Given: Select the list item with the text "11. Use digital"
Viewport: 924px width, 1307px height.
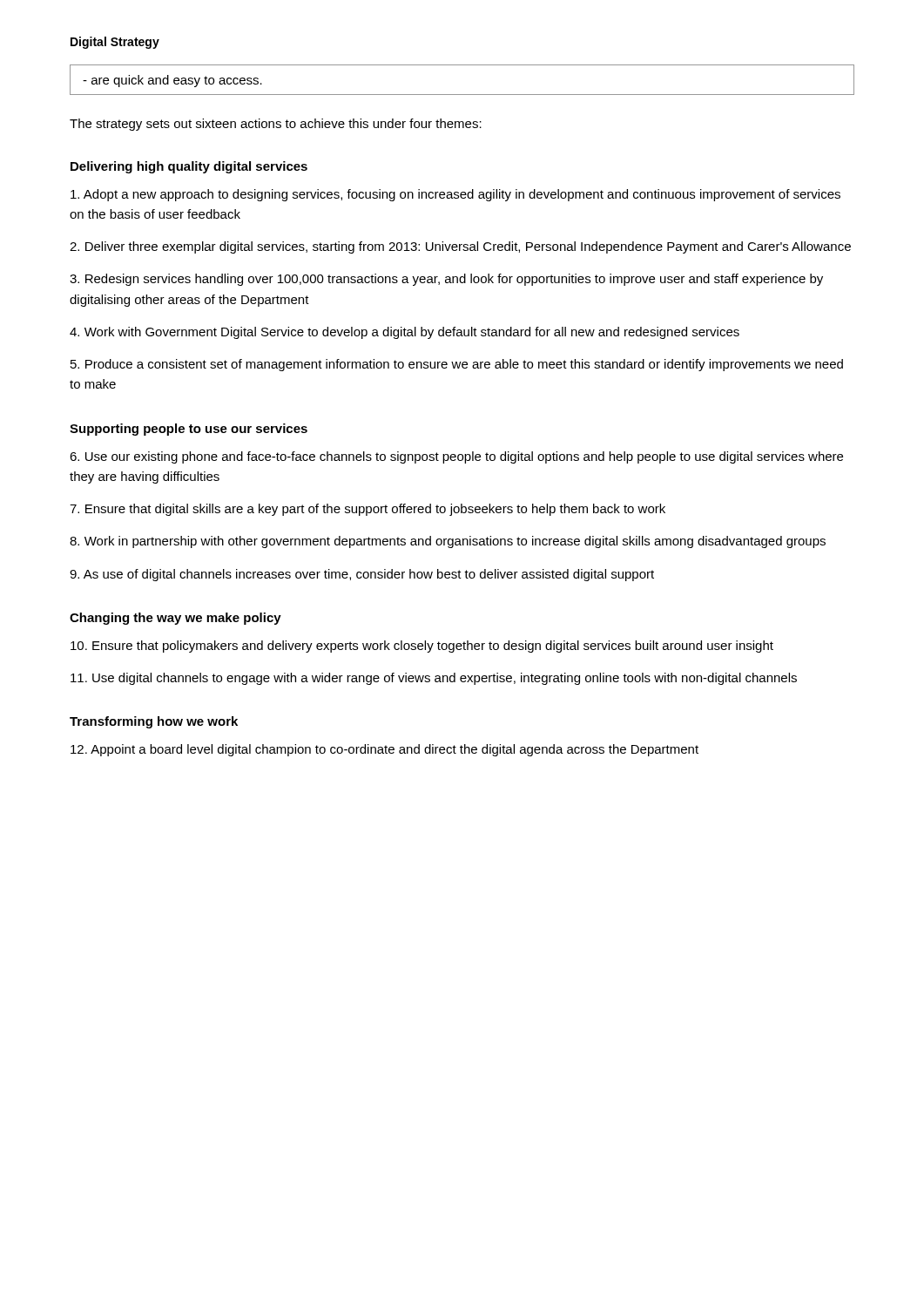Looking at the screenshot, I should click(x=433, y=677).
